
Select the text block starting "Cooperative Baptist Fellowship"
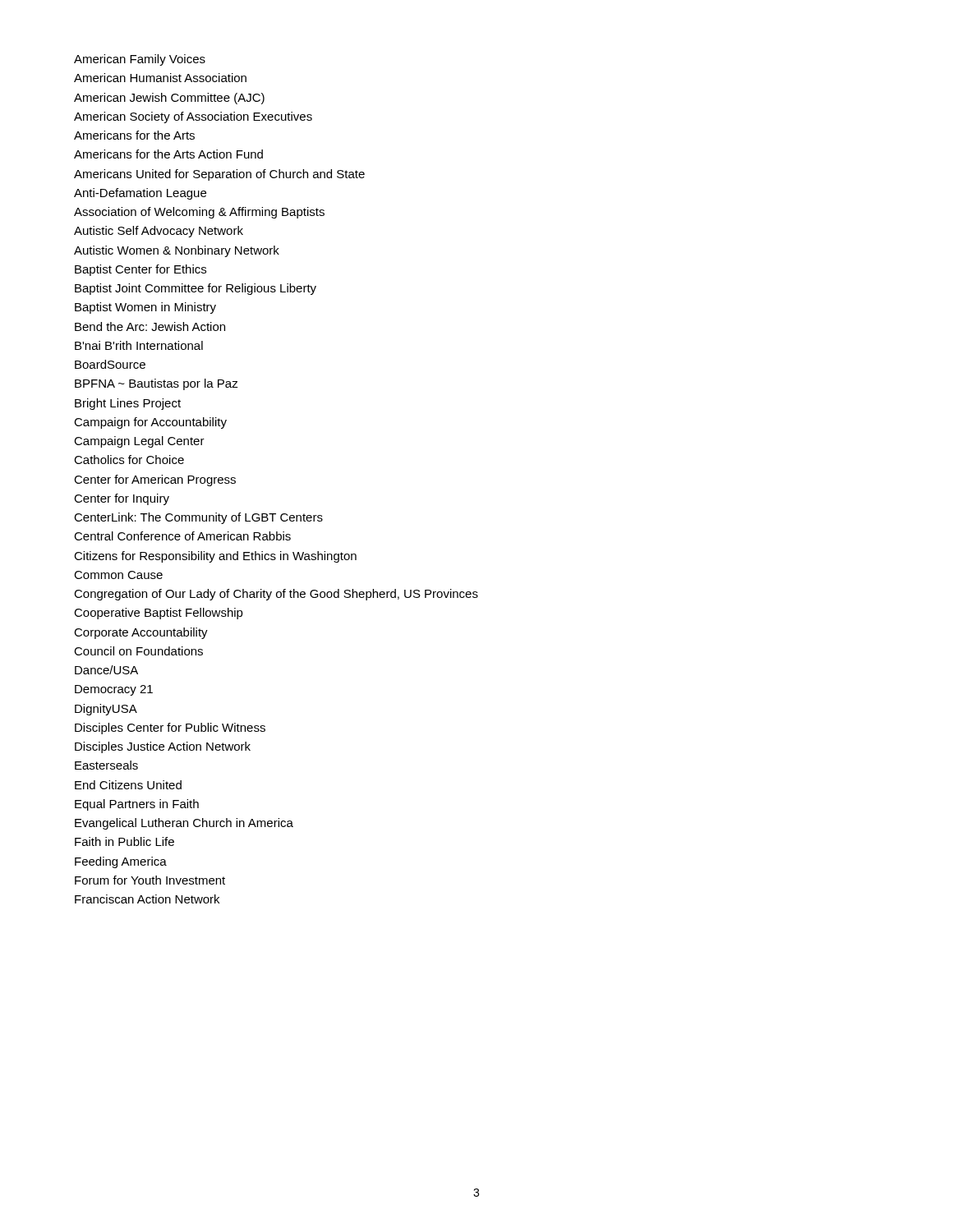pyautogui.click(x=159, y=612)
